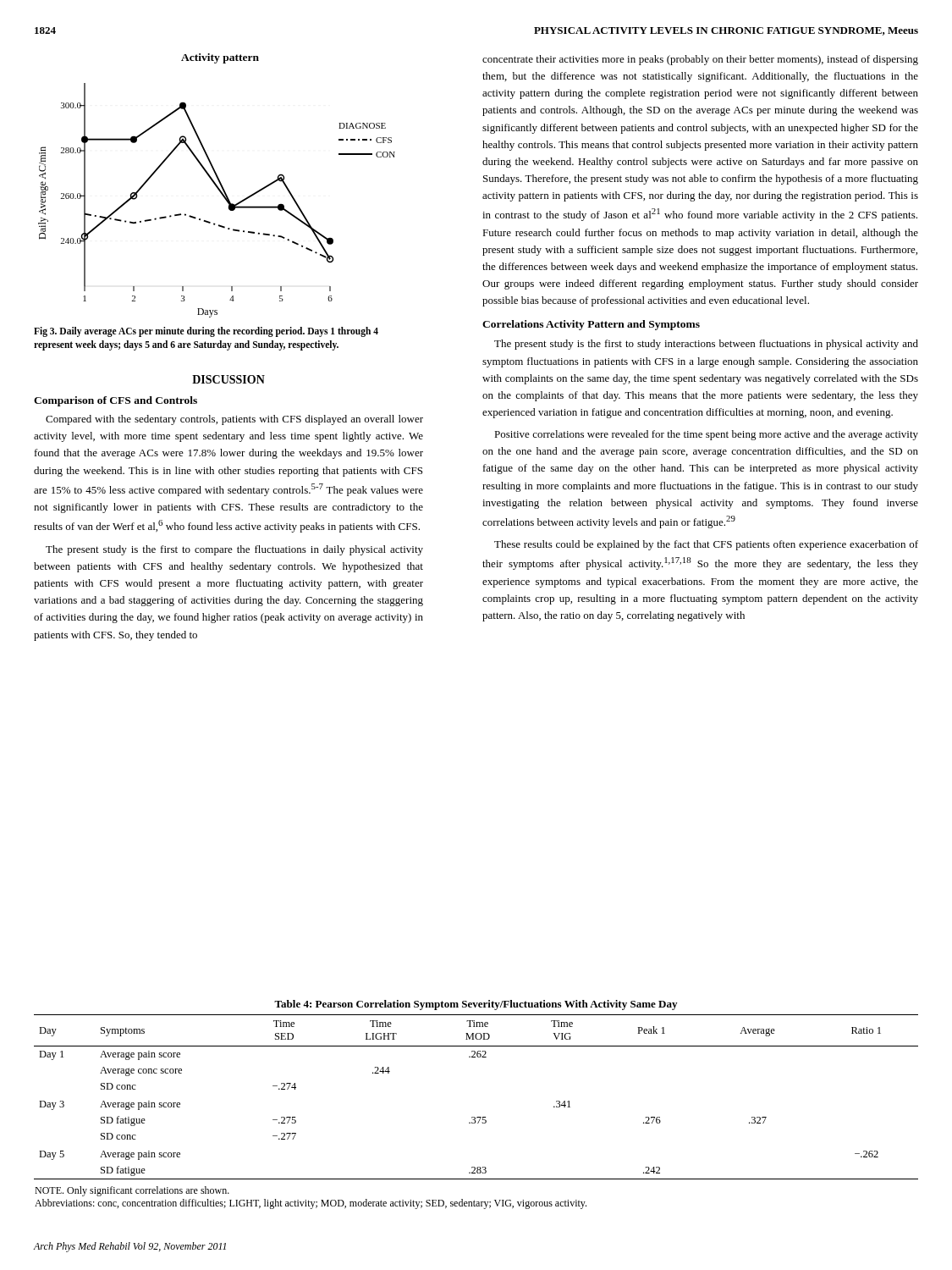This screenshot has height=1270, width=952.
Task: Find the text block that says "concentrate their activities more in peaks (probably"
Action: coord(700,180)
